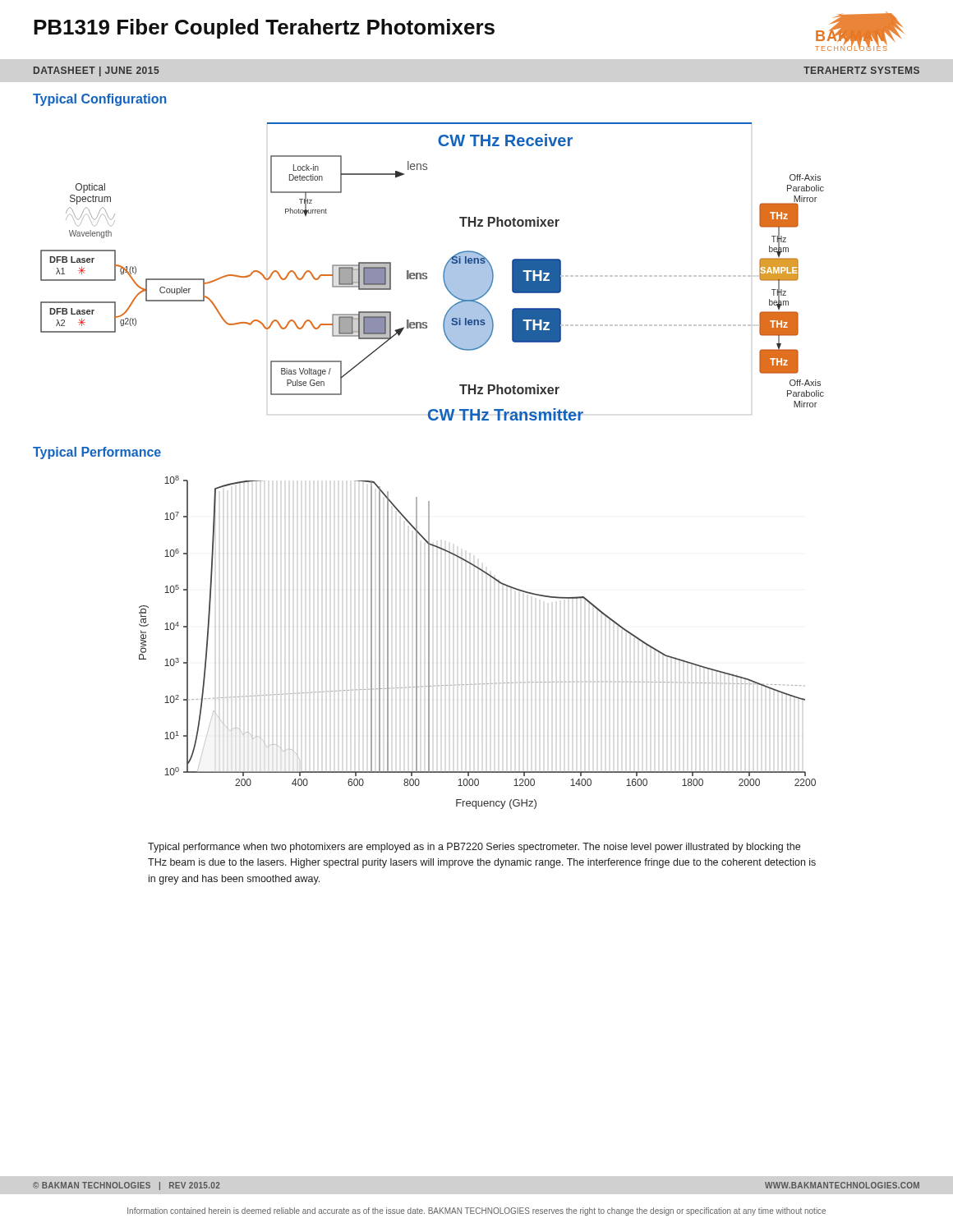Locate the caption
The height and width of the screenshot is (1232, 953).
click(482, 863)
